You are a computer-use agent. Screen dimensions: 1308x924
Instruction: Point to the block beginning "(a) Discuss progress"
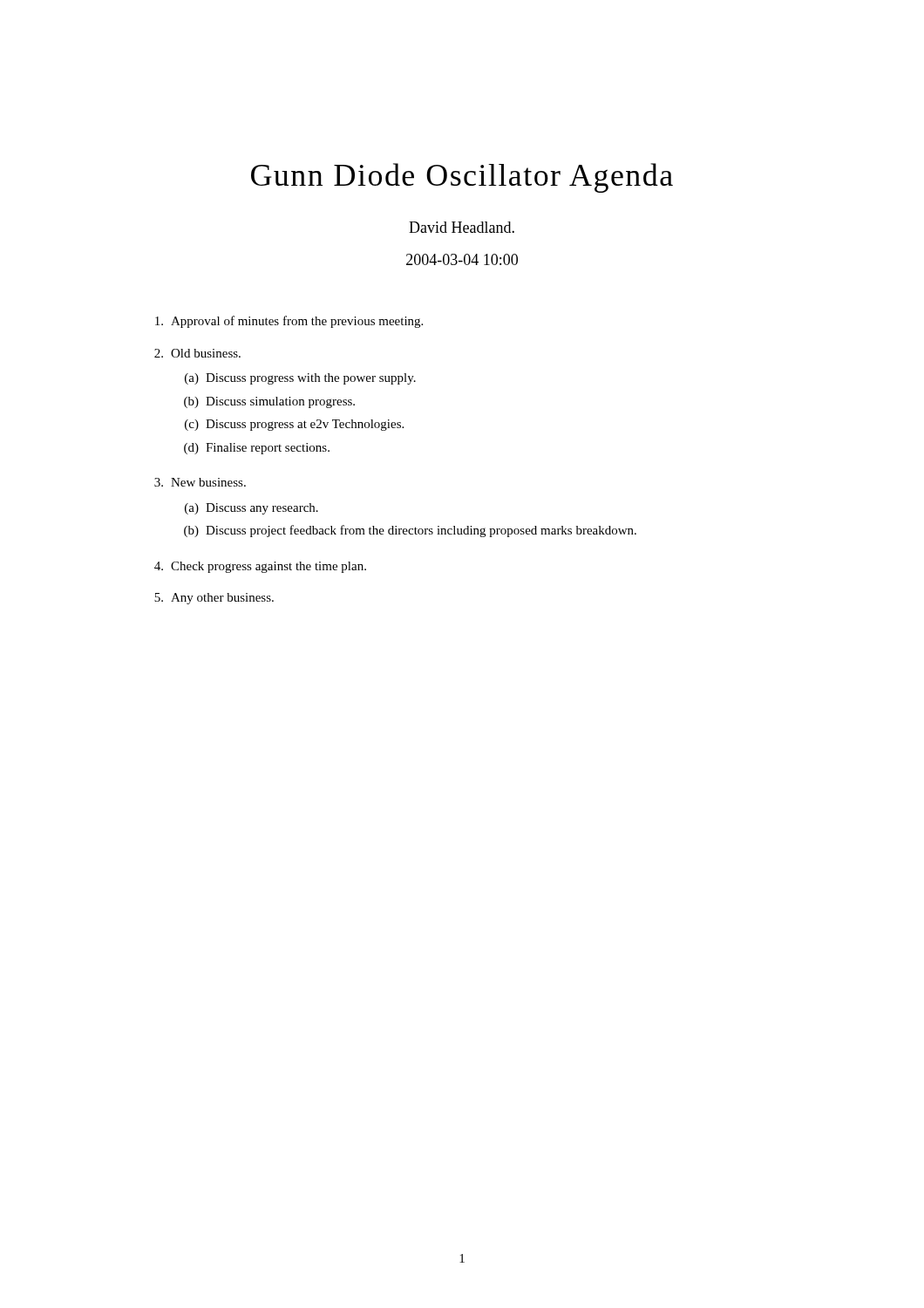pos(300,379)
